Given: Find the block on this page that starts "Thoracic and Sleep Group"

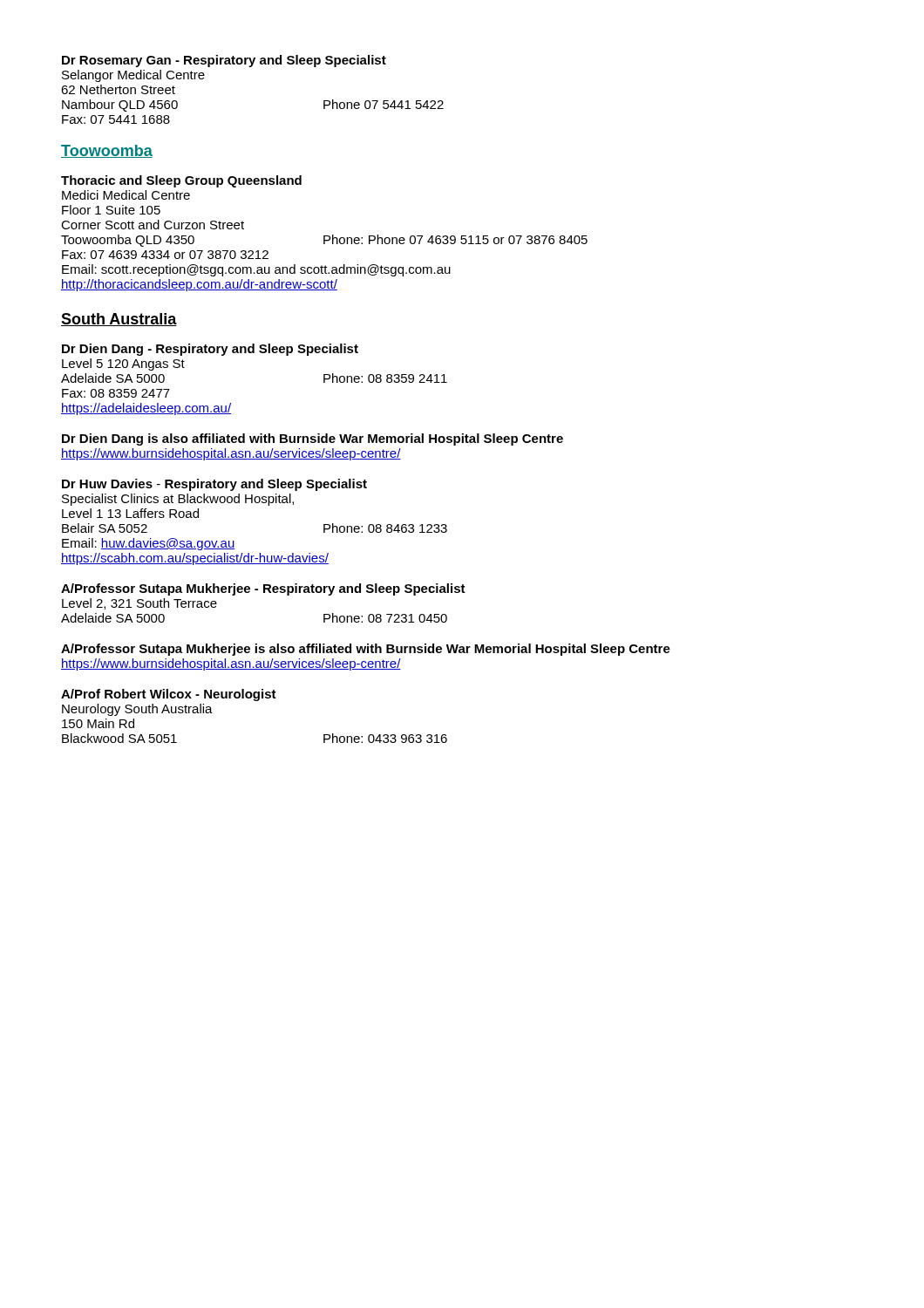Looking at the screenshot, I should pos(462,232).
